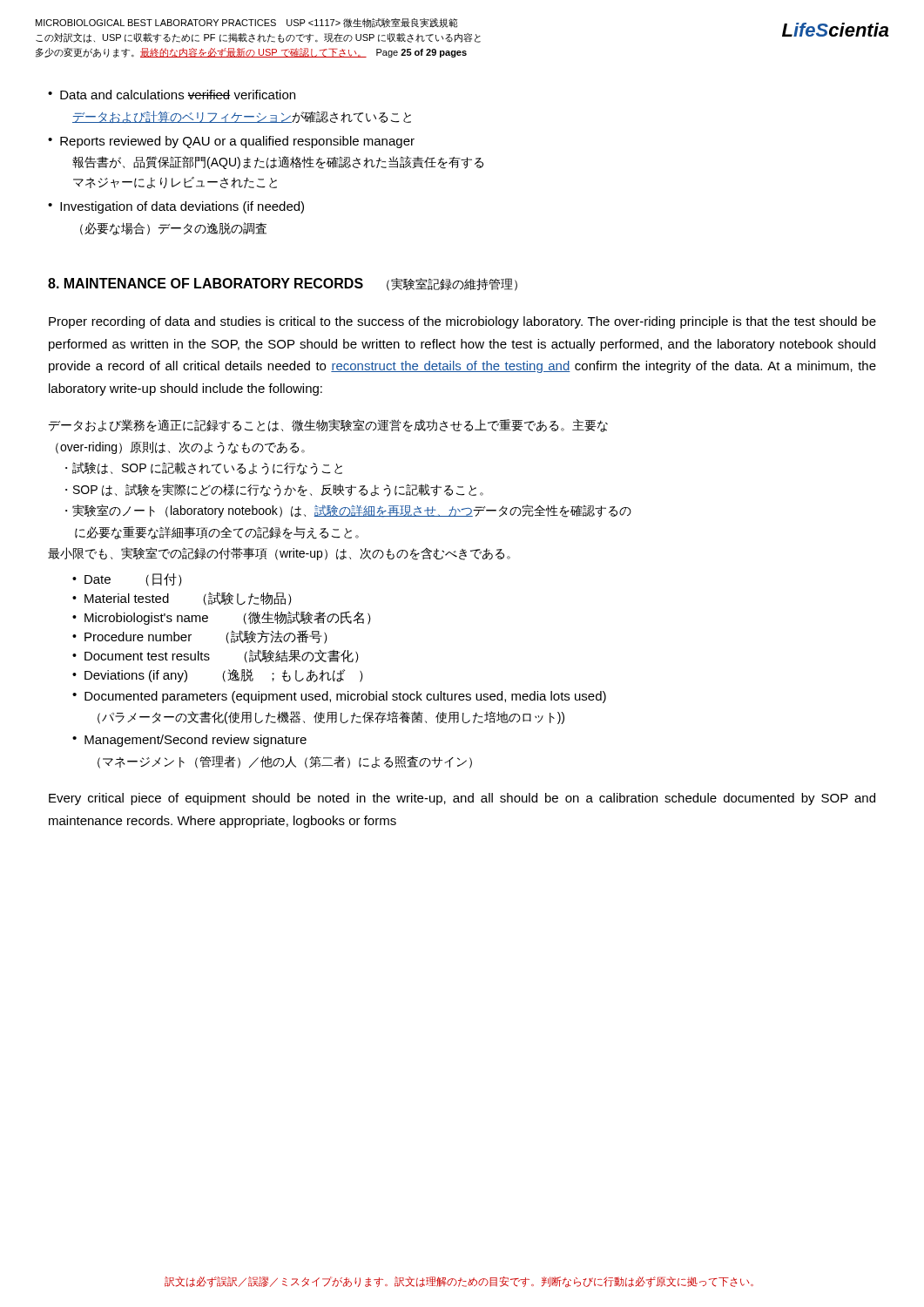Screen dimensions: 1307x924
Task: Select the text starting "• Microbiologist's name （微生物試験者の氏名）"
Action: (139, 616)
